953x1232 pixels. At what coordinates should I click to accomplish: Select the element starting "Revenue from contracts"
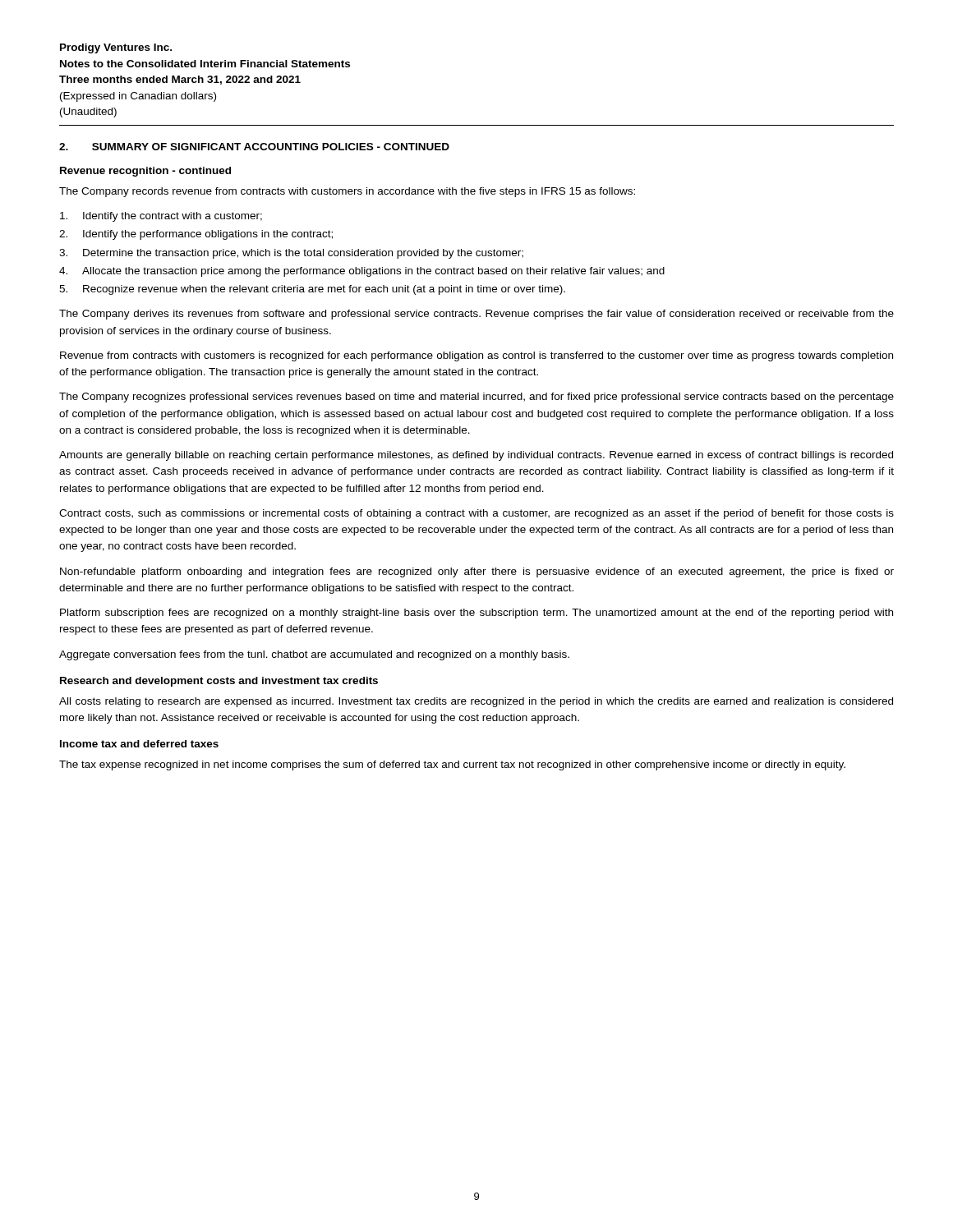click(476, 364)
